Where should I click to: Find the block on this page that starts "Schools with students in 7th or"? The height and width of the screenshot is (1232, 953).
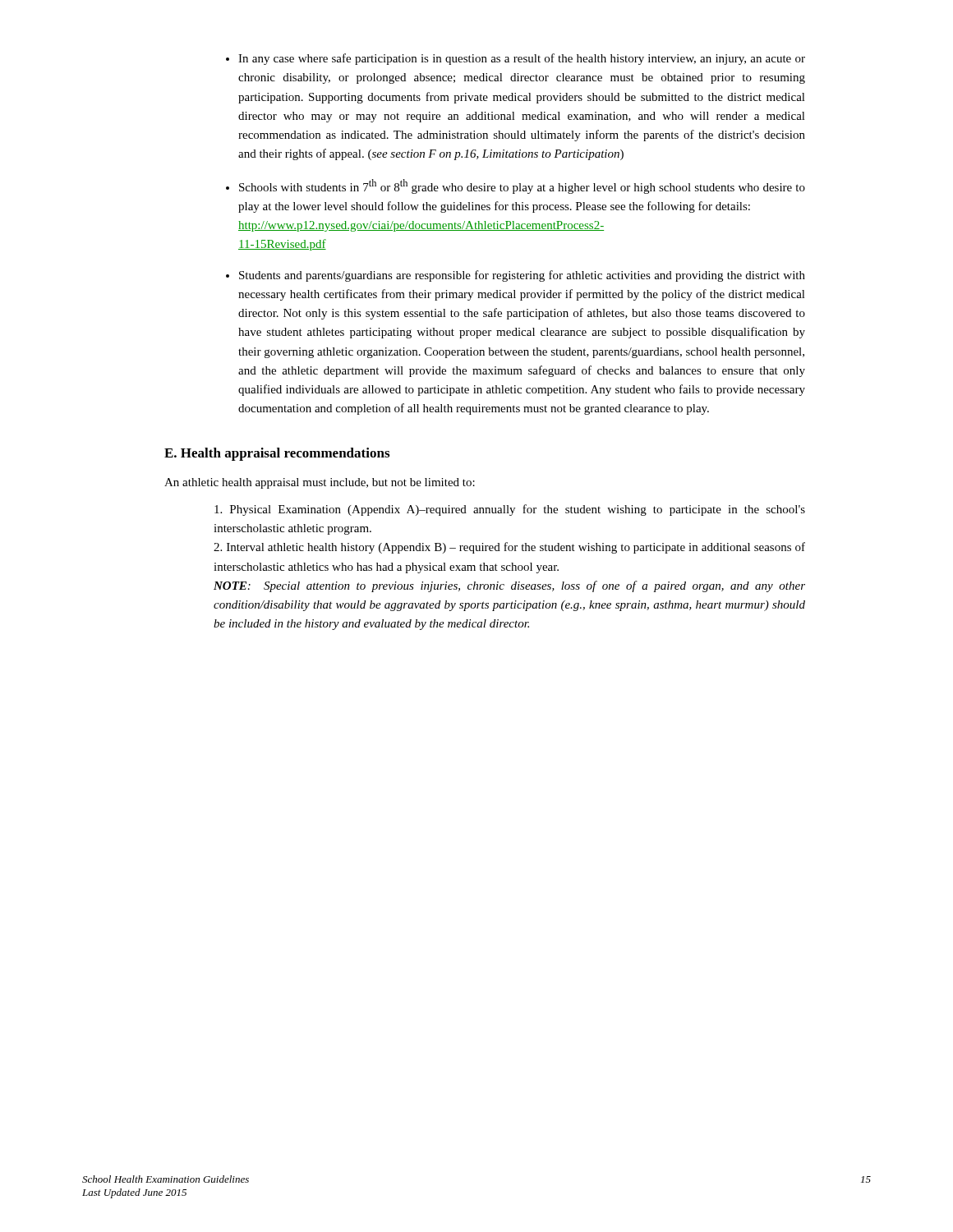click(x=522, y=214)
